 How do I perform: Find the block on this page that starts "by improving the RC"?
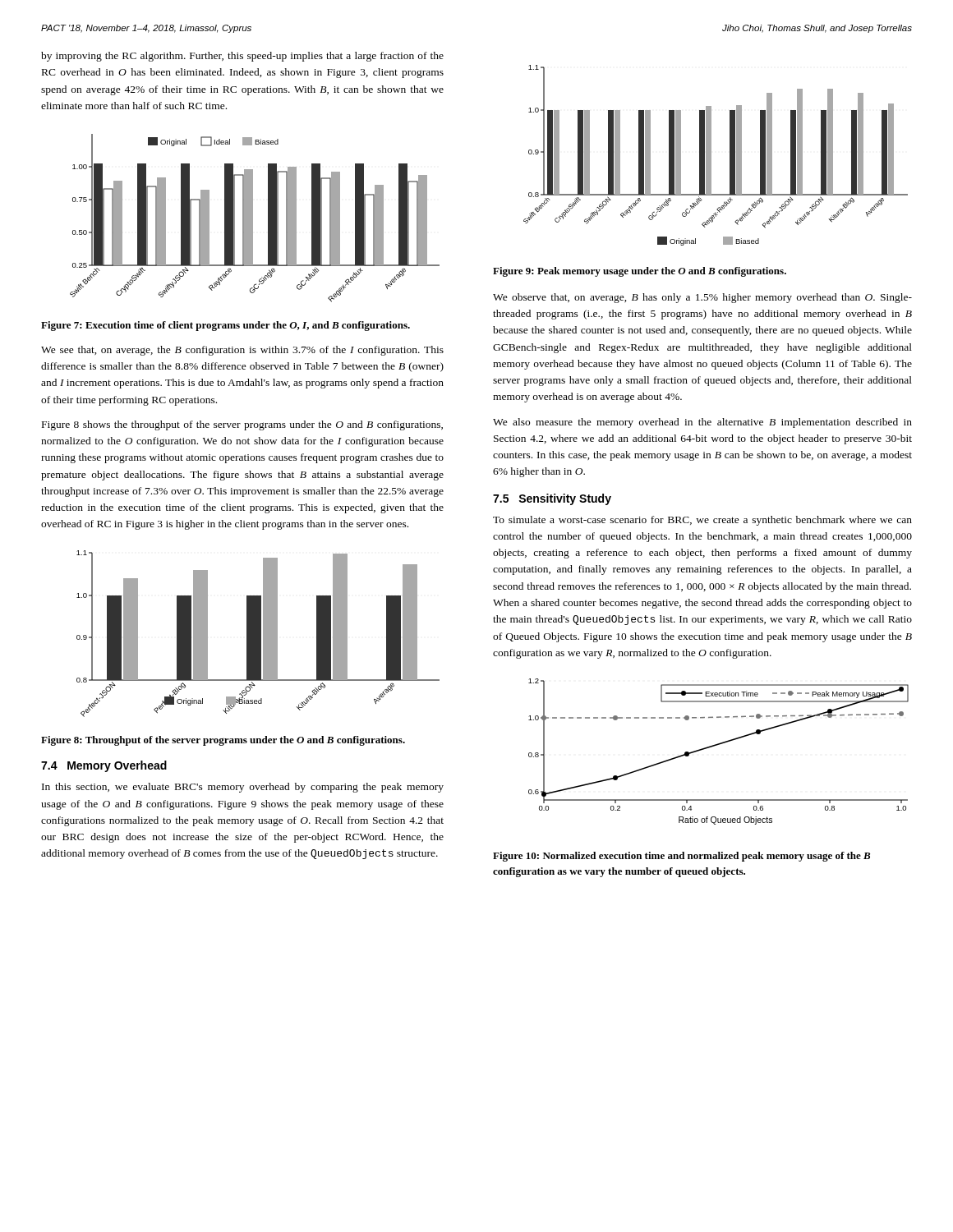[242, 80]
